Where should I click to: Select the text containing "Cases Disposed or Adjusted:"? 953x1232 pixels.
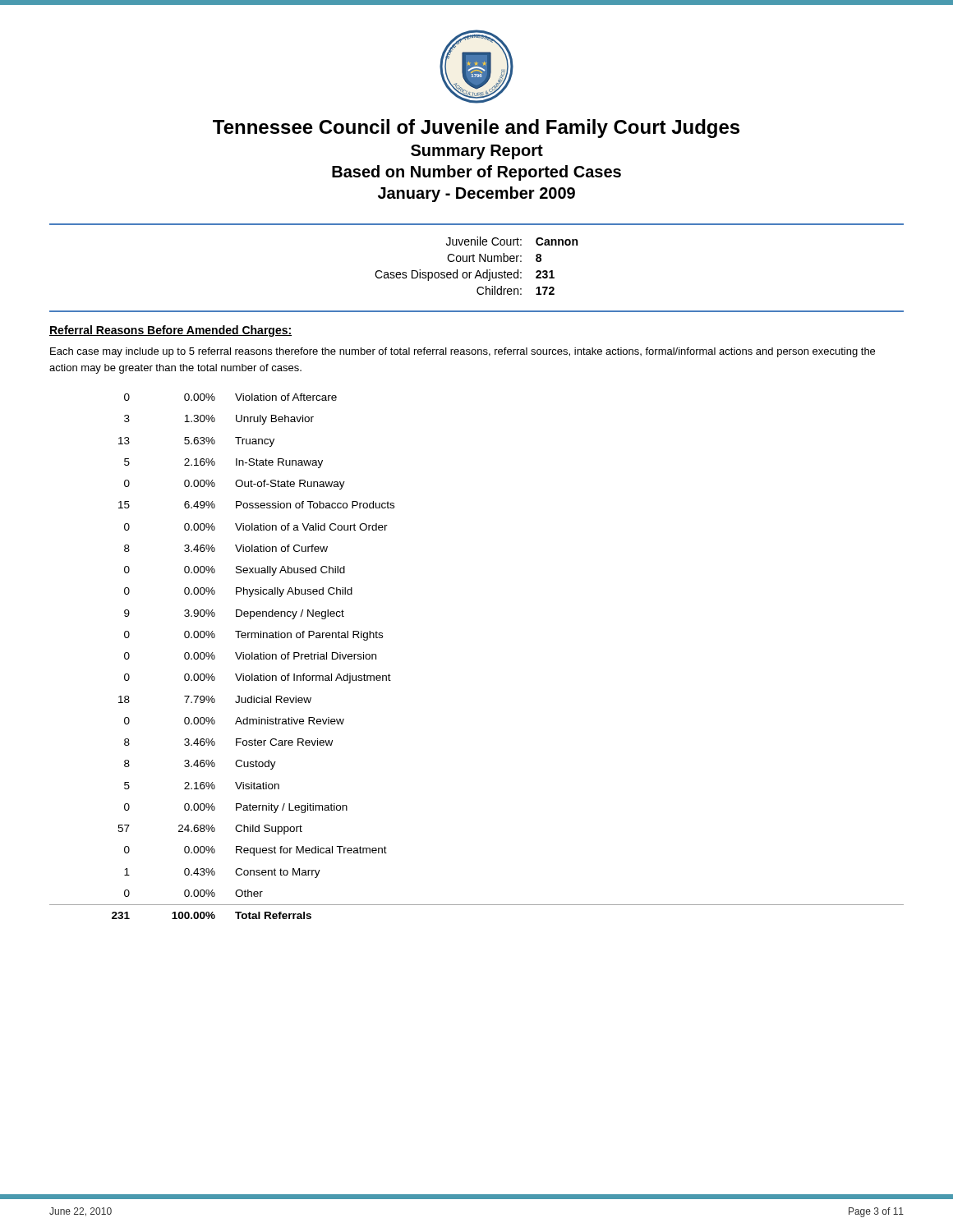[449, 274]
